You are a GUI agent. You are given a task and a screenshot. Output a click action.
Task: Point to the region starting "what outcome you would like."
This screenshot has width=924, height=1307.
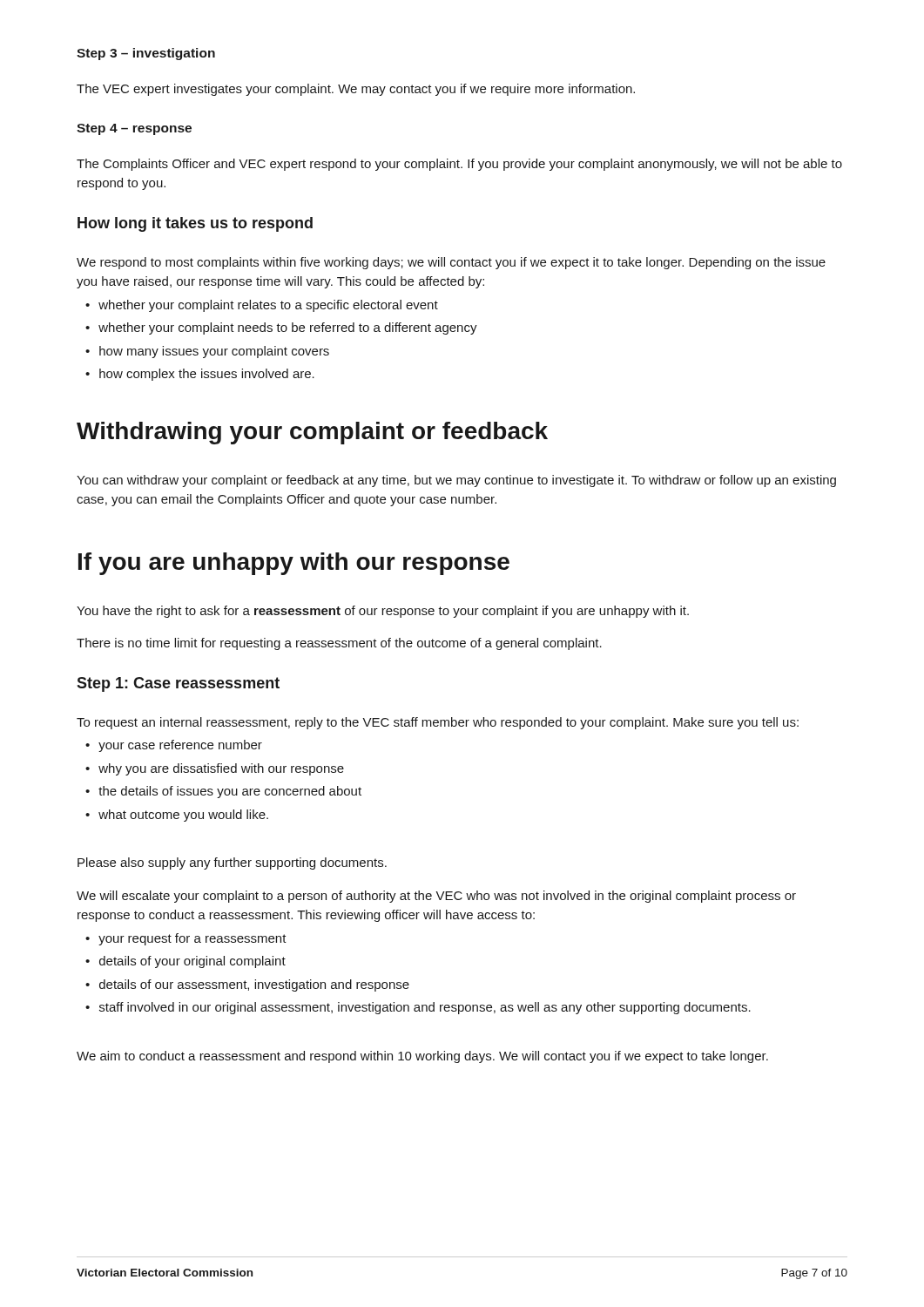(x=184, y=814)
